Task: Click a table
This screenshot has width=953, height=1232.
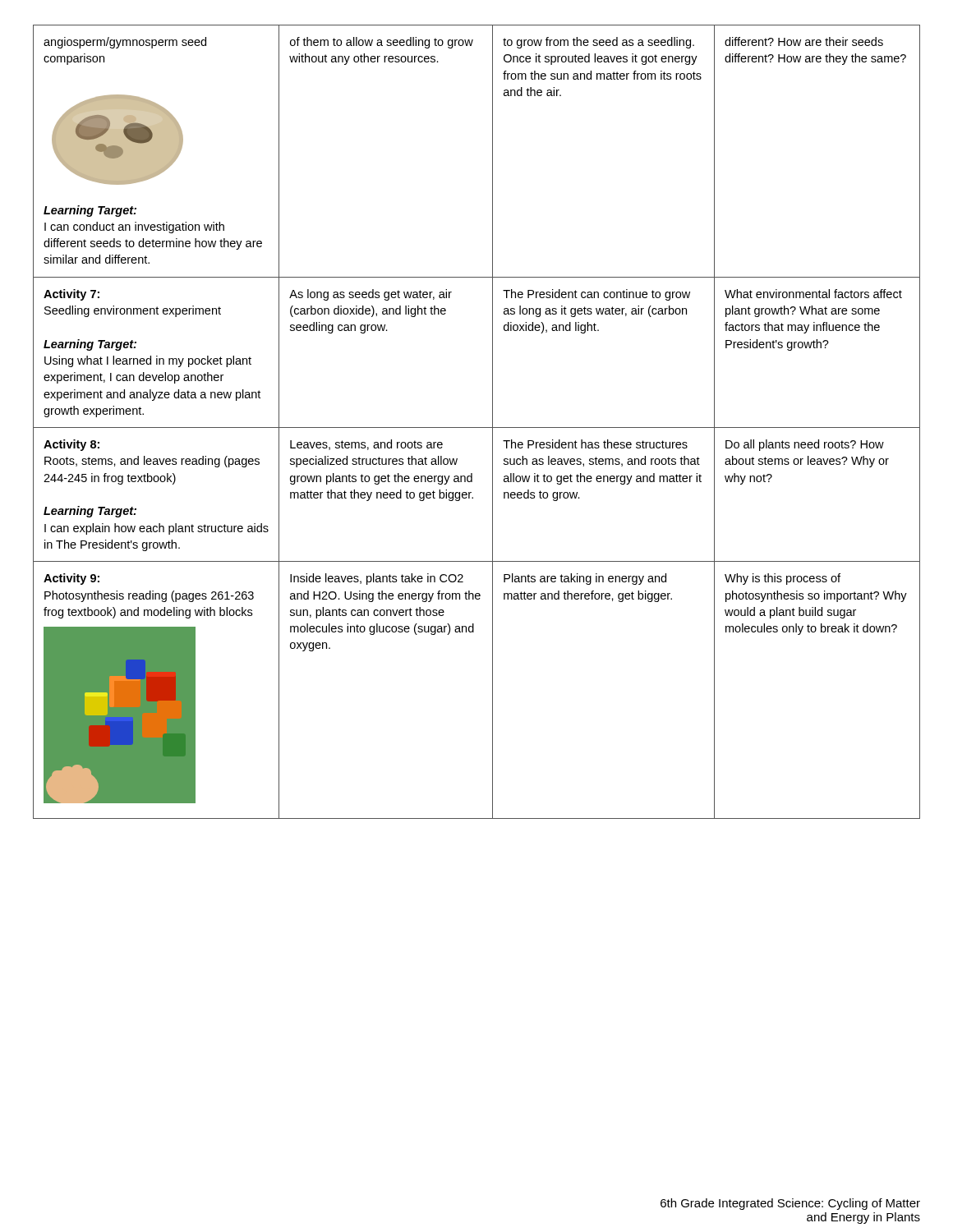Action: 476,422
